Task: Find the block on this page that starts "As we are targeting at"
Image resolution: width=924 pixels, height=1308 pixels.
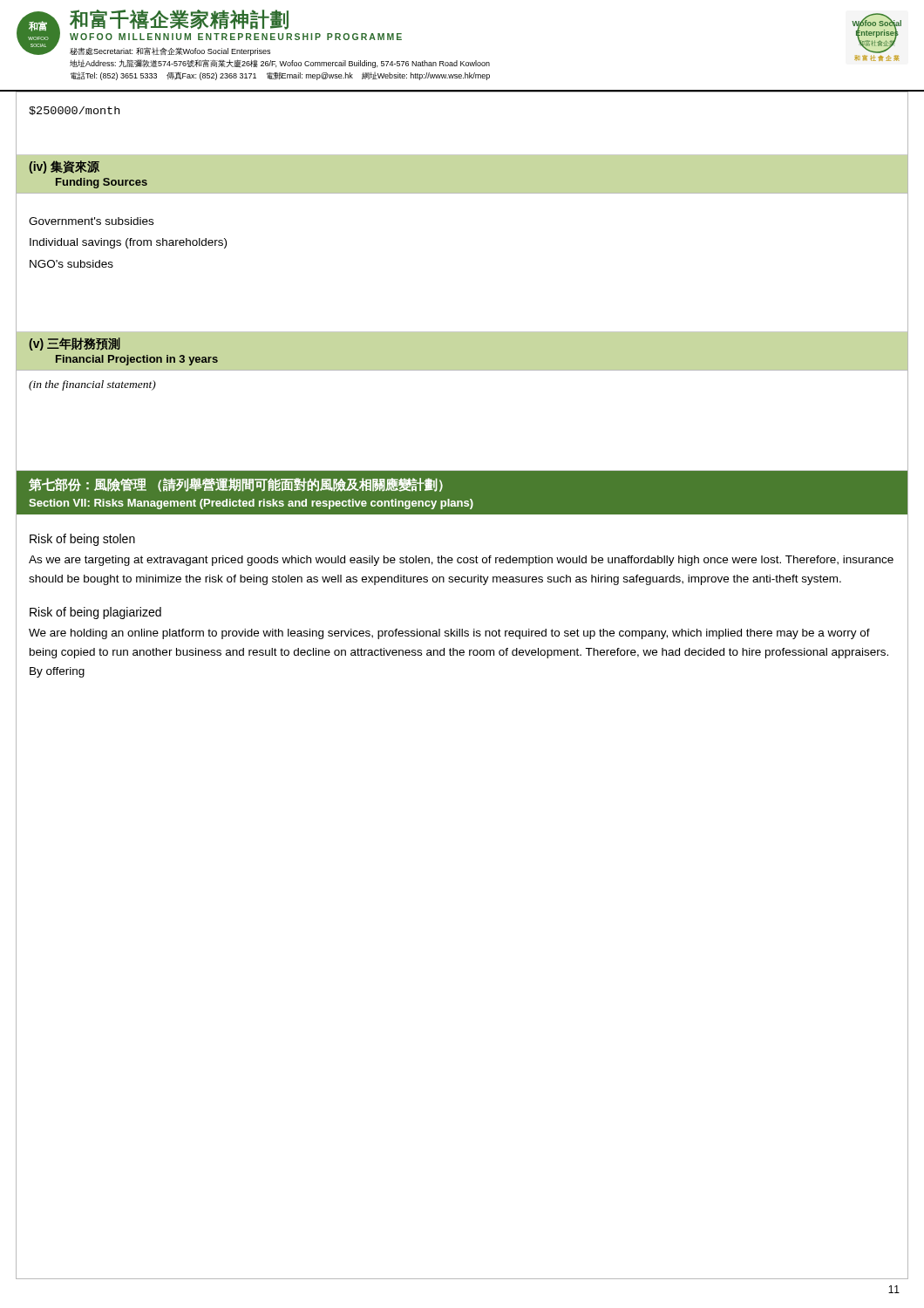Action: (461, 569)
